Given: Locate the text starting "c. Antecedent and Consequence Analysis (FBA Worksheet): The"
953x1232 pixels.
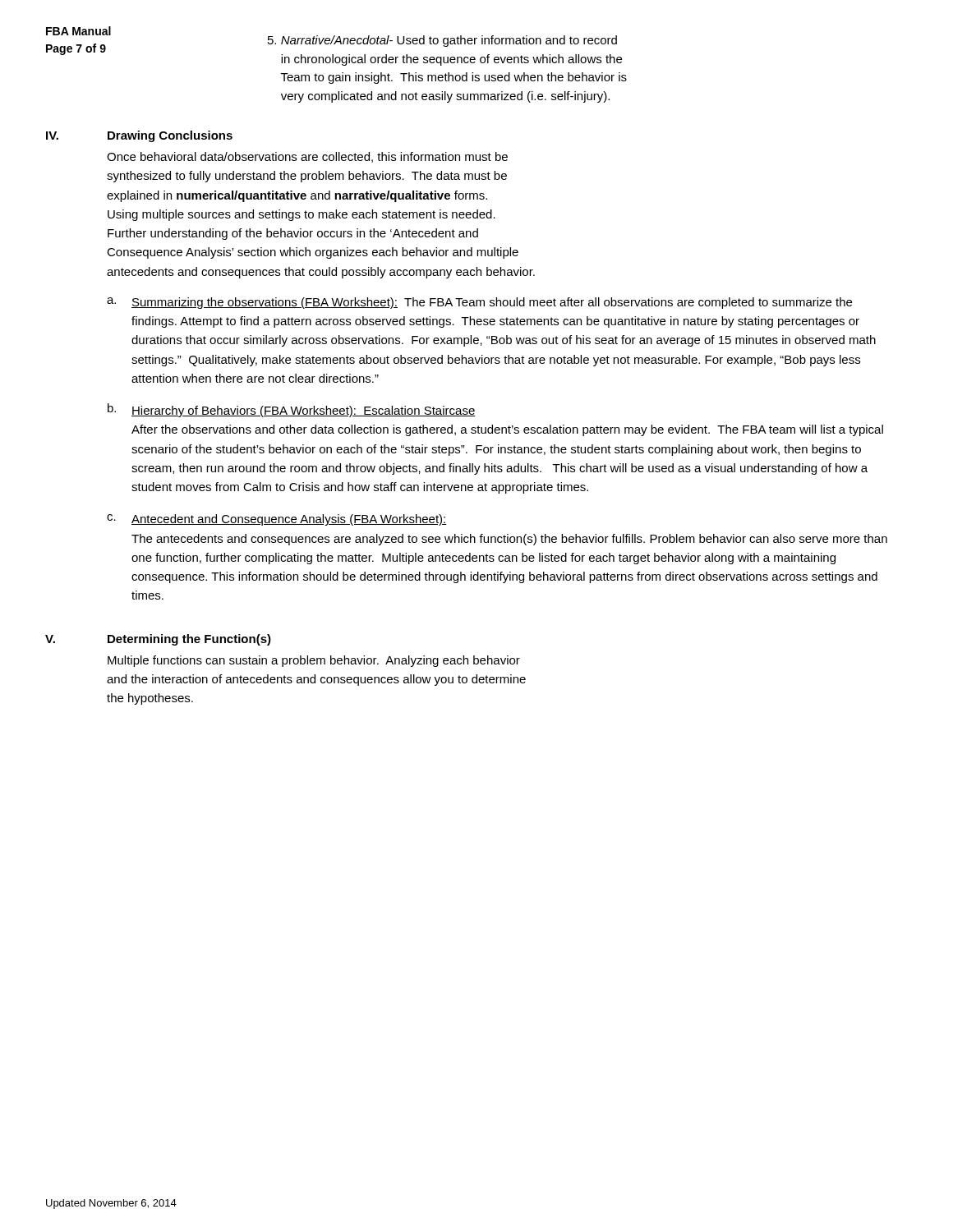Looking at the screenshot, I should 503,557.
